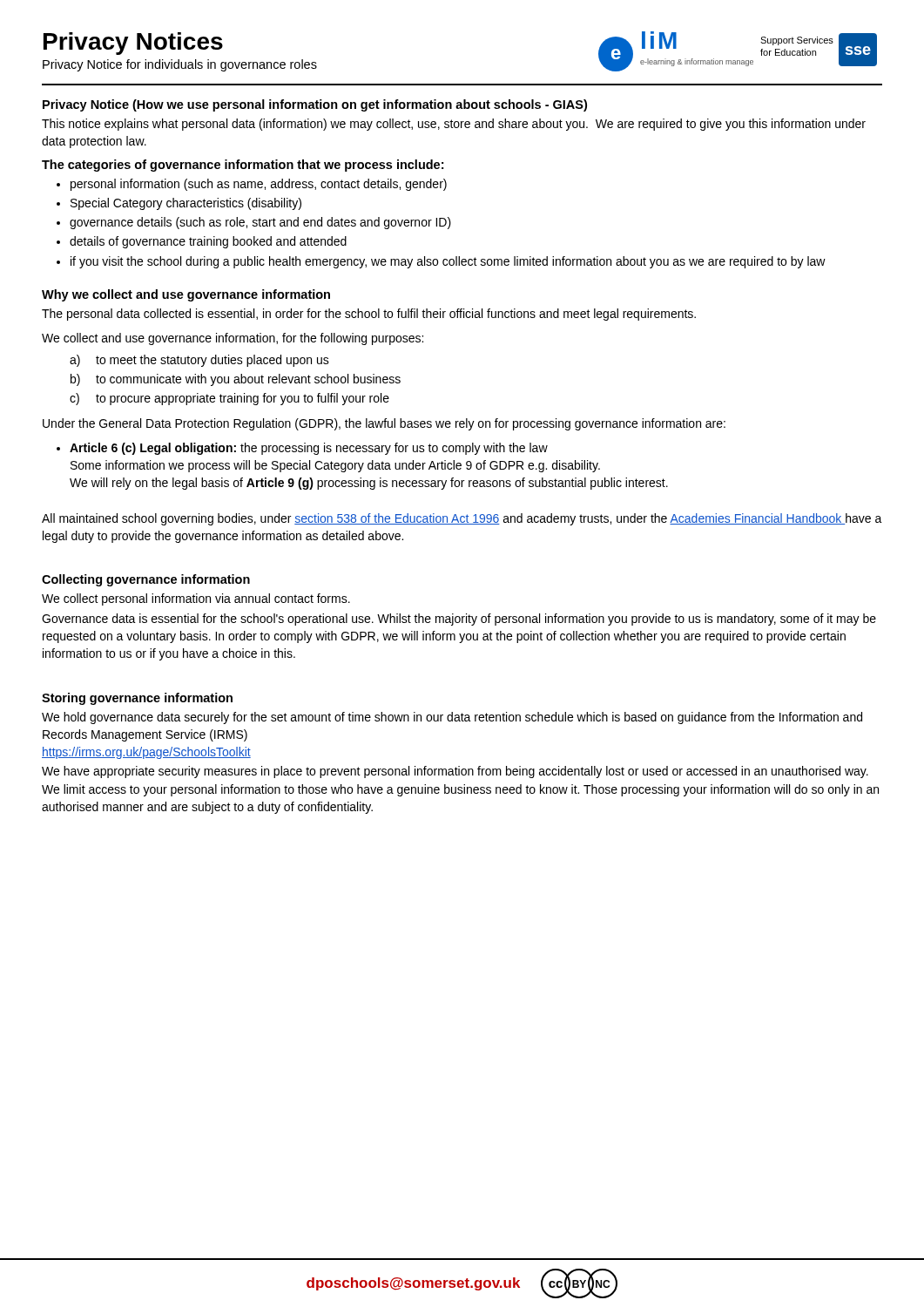The height and width of the screenshot is (1307, 924).
Task: Click the passage that begins "We collect and use governance"
Action: (x=233, y=339)
